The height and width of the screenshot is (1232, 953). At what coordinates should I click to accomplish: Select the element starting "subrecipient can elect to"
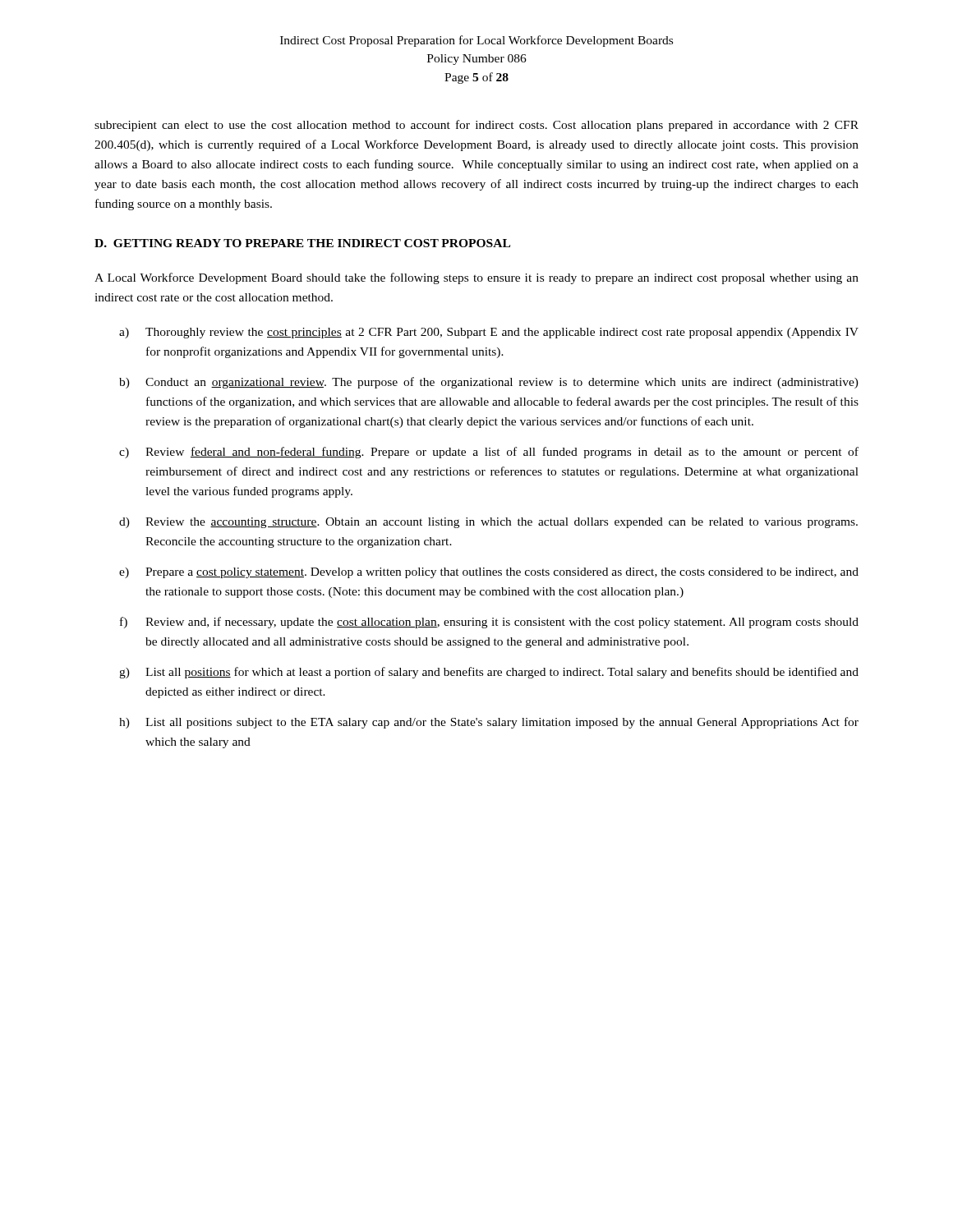point(476,164)
